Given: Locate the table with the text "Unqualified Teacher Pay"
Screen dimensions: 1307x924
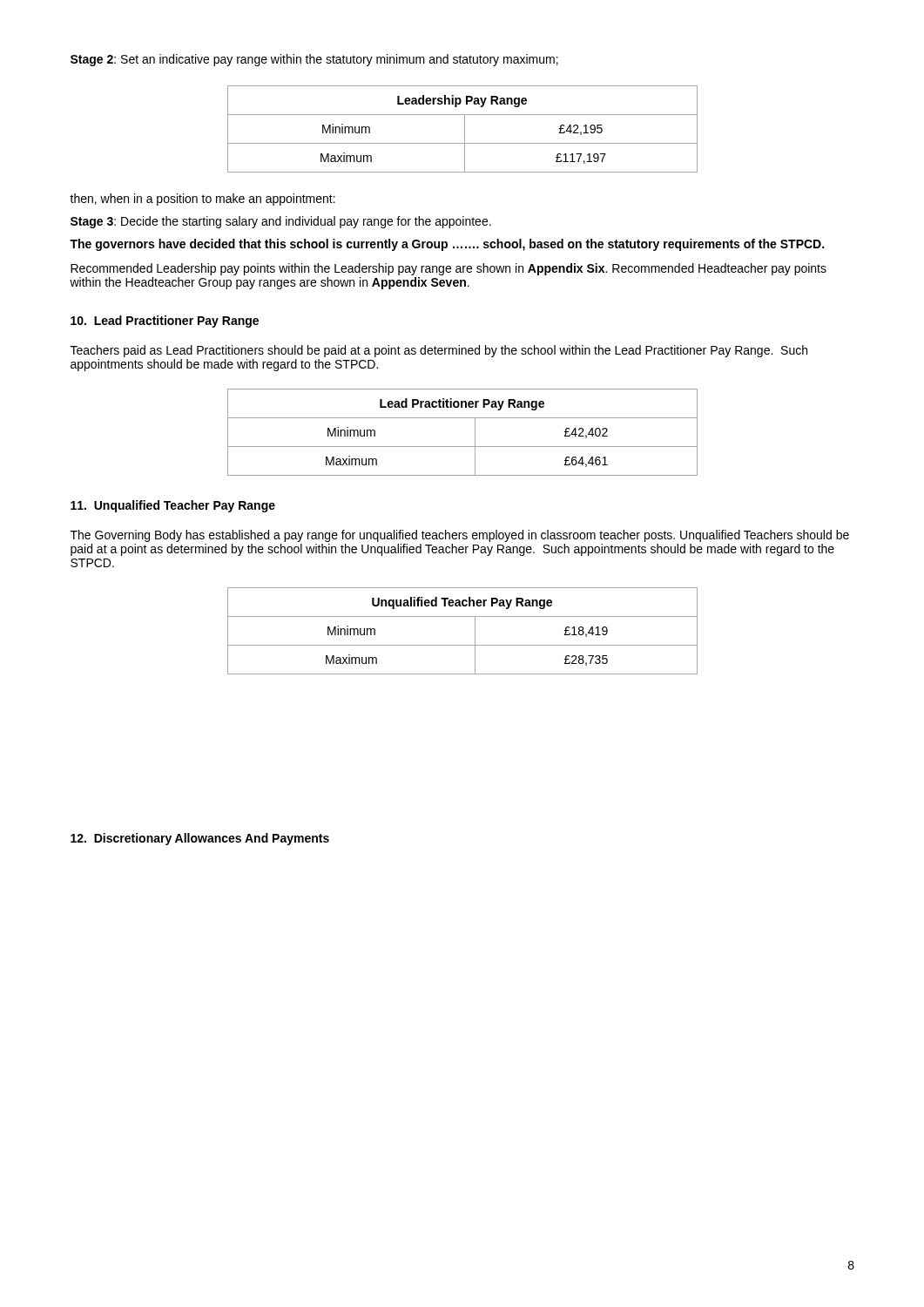Looking at the screenshot, I should (462, 631).
